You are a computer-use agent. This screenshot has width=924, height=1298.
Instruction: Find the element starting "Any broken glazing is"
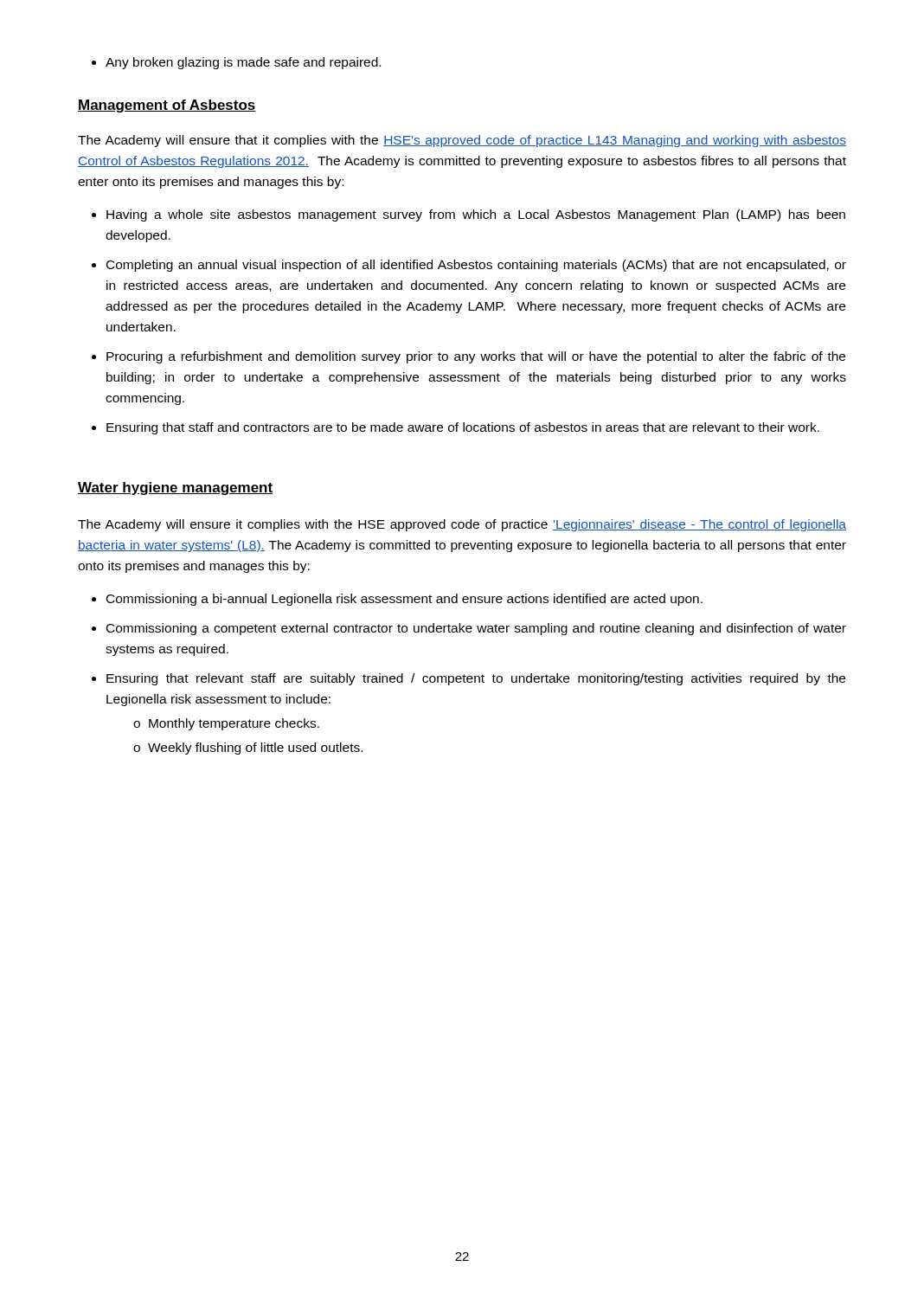pos(236,63)
